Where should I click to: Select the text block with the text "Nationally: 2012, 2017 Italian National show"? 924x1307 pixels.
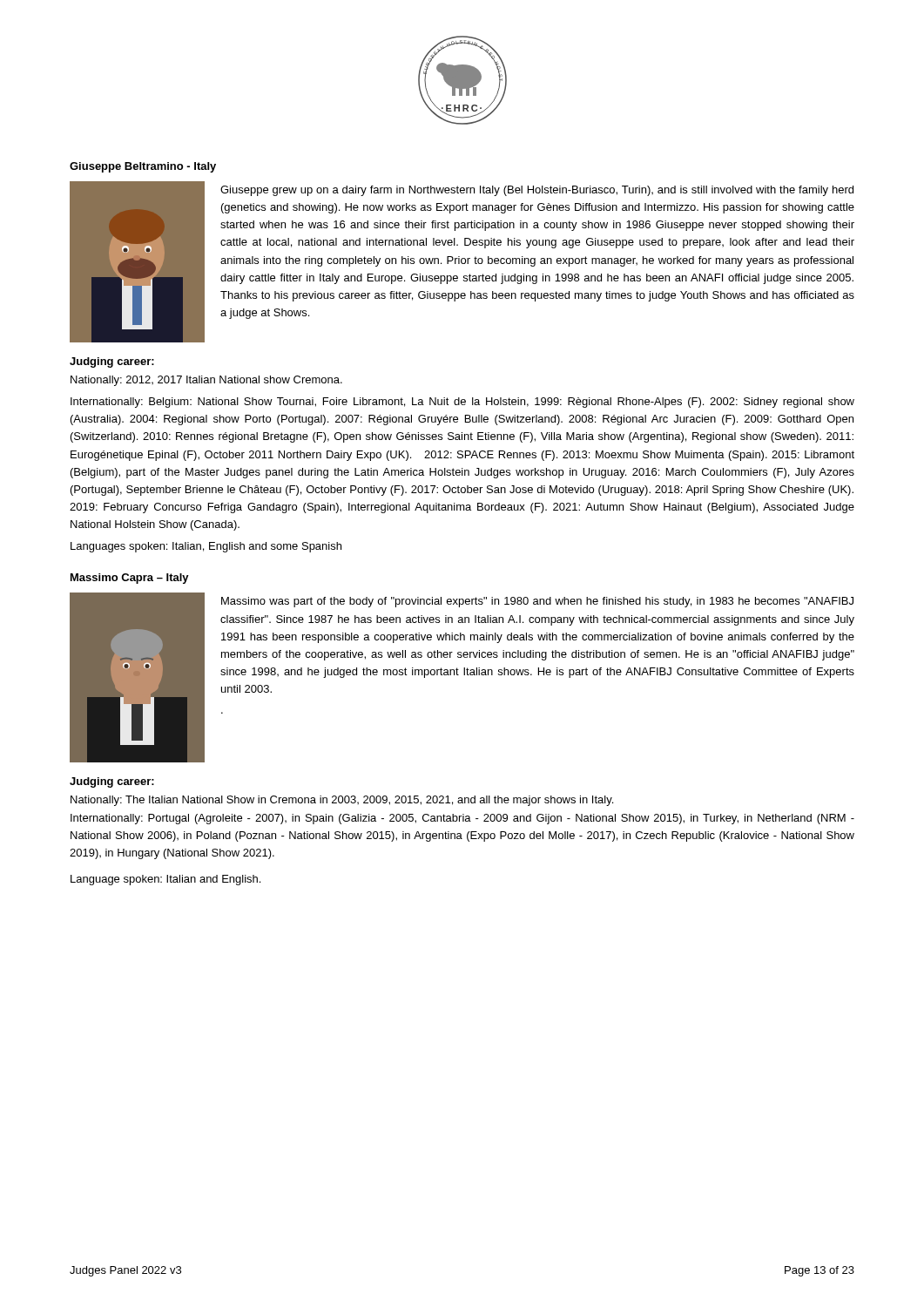click(206, 379)
